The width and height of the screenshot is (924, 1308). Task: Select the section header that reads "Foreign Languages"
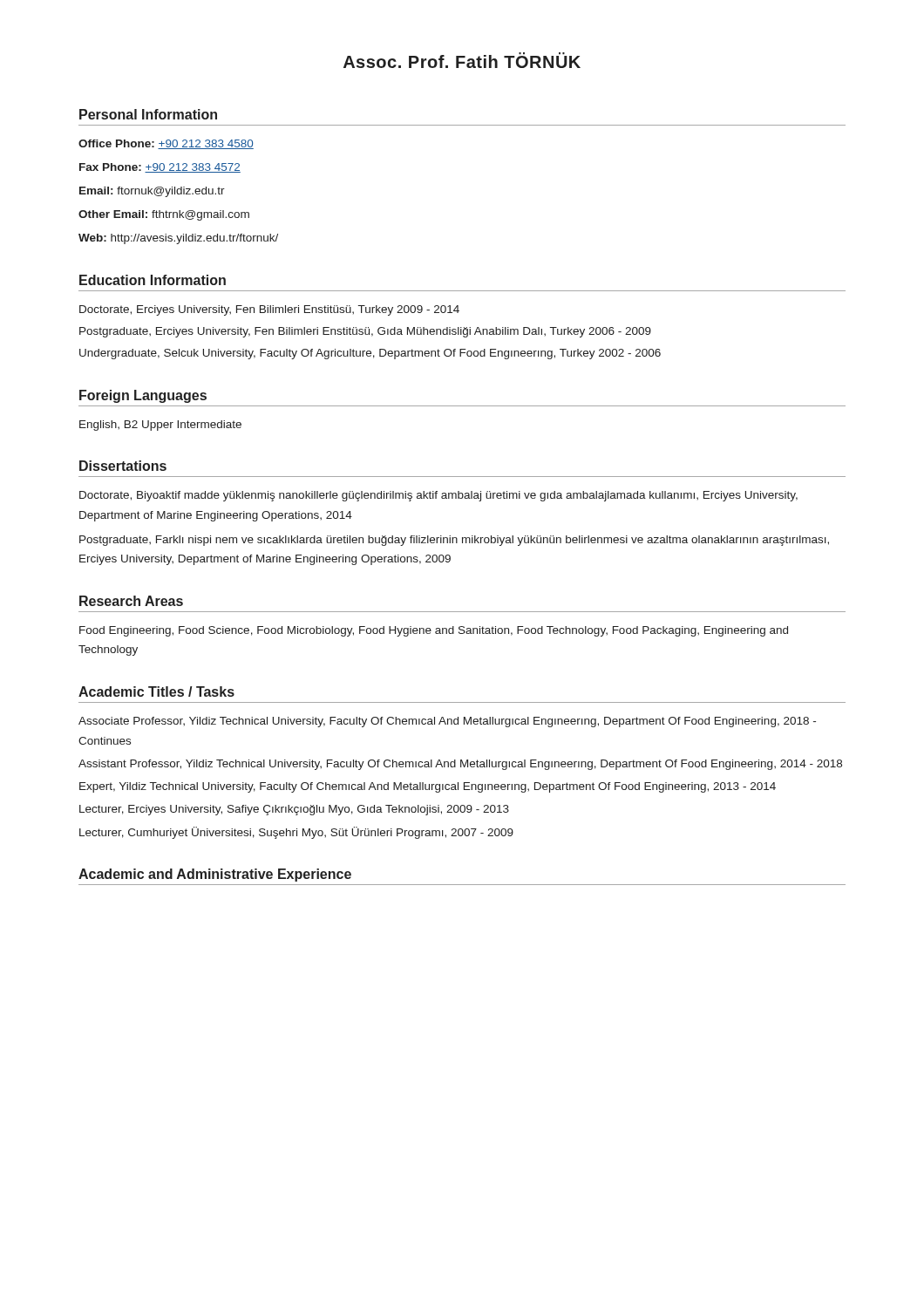(143, 395)
